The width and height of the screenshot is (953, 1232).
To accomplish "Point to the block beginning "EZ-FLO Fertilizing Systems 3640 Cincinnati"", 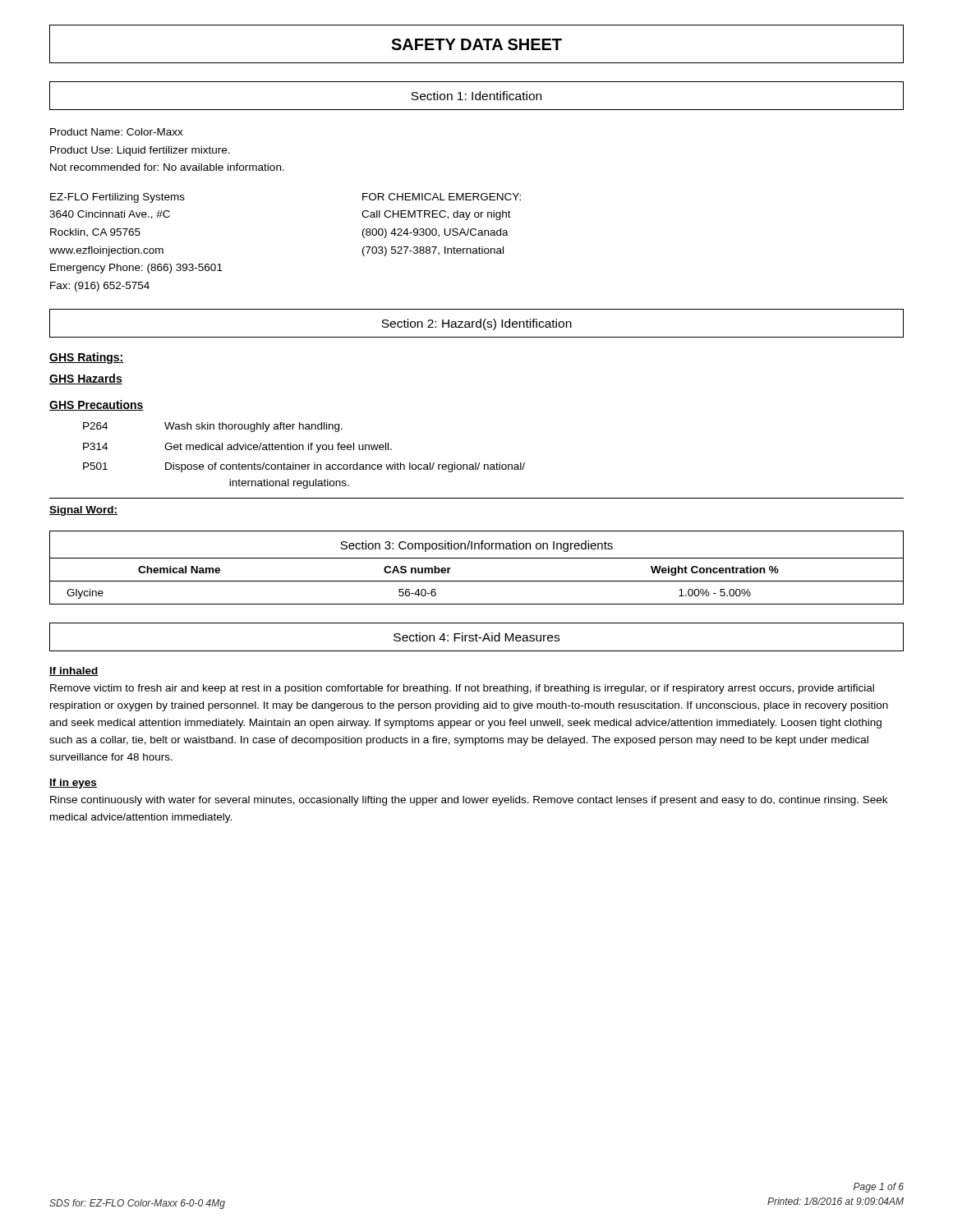I will (x=136, y=241).
